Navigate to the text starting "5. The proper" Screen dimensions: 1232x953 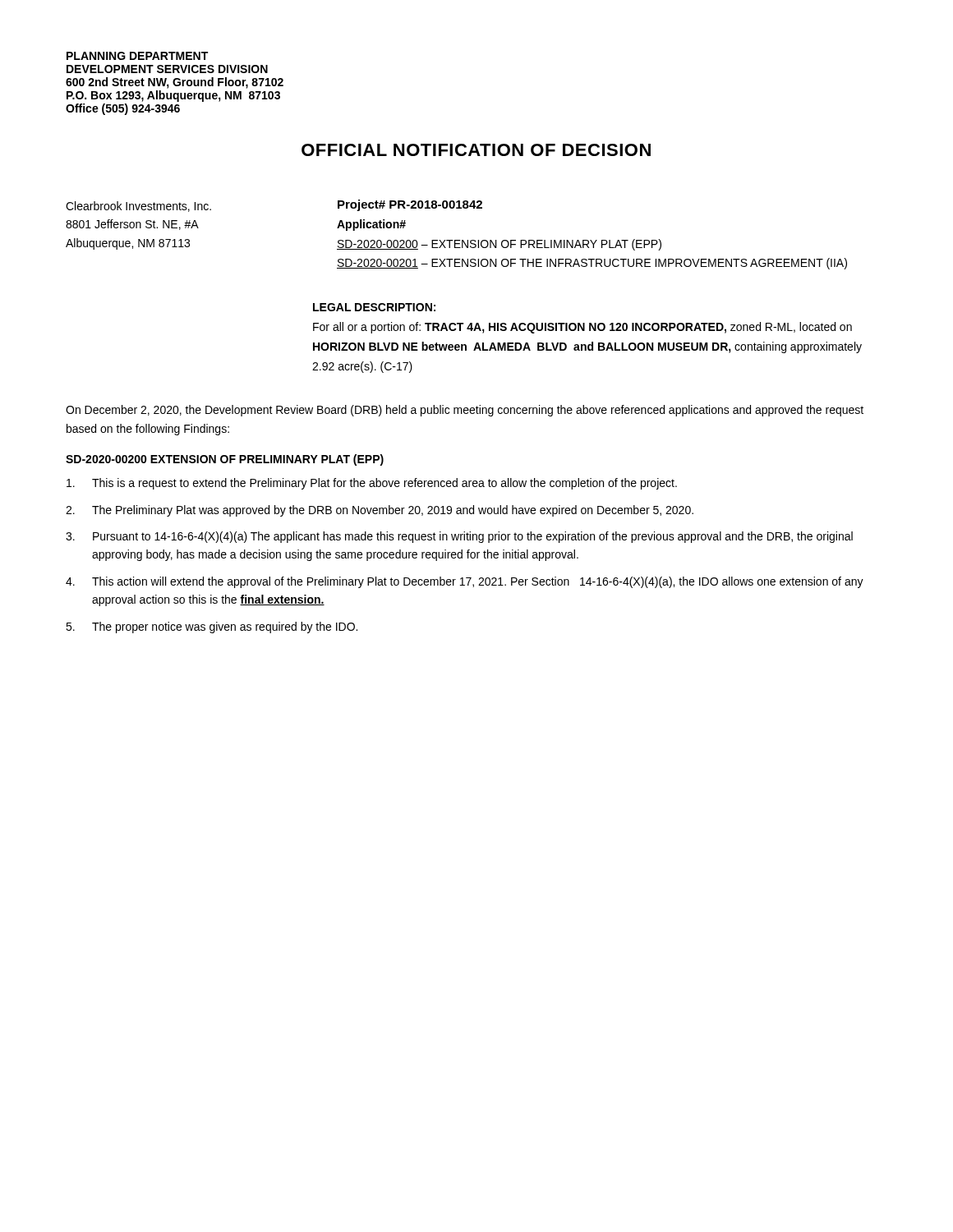pos(212,627)
